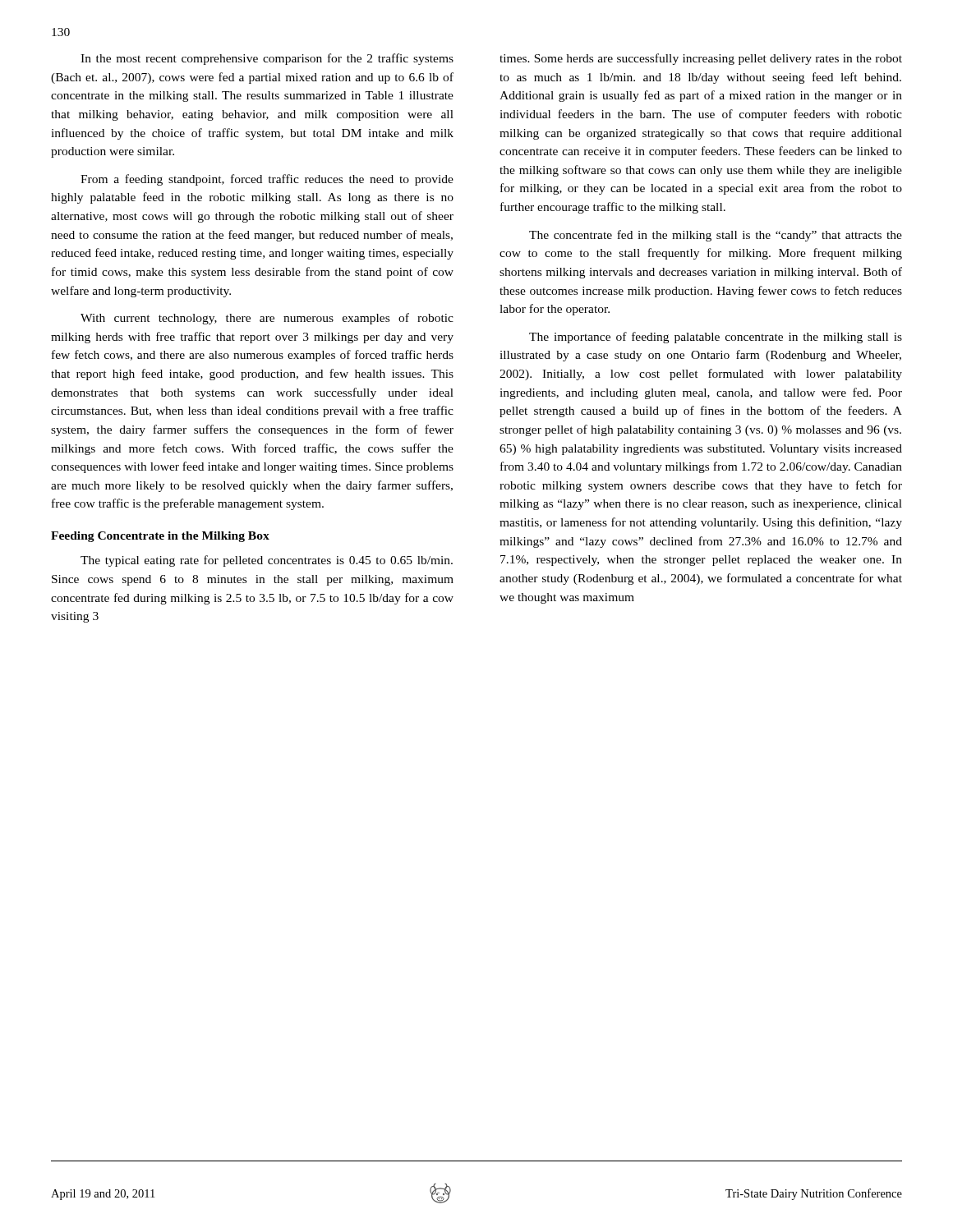Point to the block beginning "The importance of feeding palatable"
Viewport: 953px width, 1232px height.
click(701, 467)
